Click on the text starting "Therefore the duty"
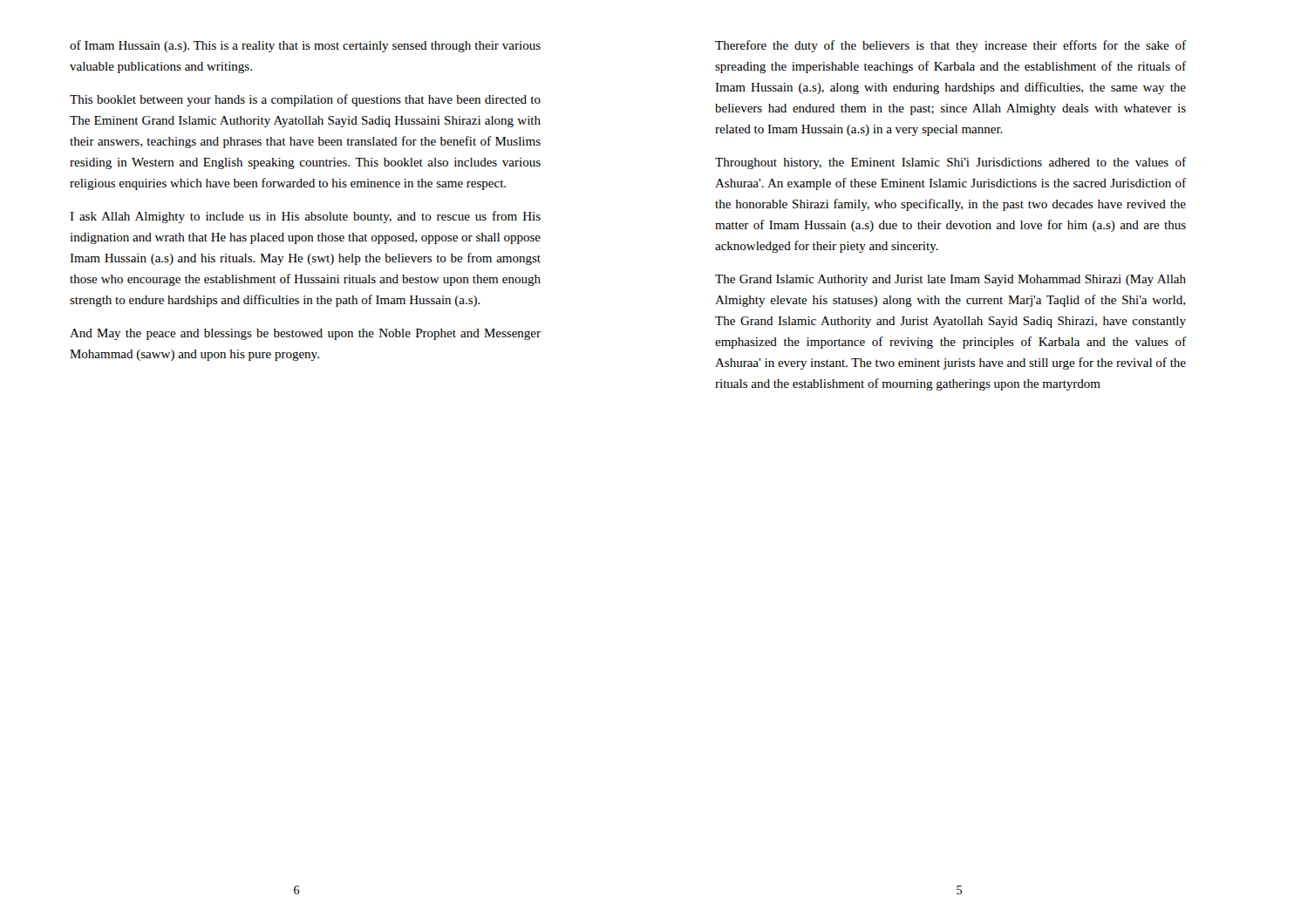Image resolution: width=1308 pixels, height=924 pixels. [x=951, y=87]
